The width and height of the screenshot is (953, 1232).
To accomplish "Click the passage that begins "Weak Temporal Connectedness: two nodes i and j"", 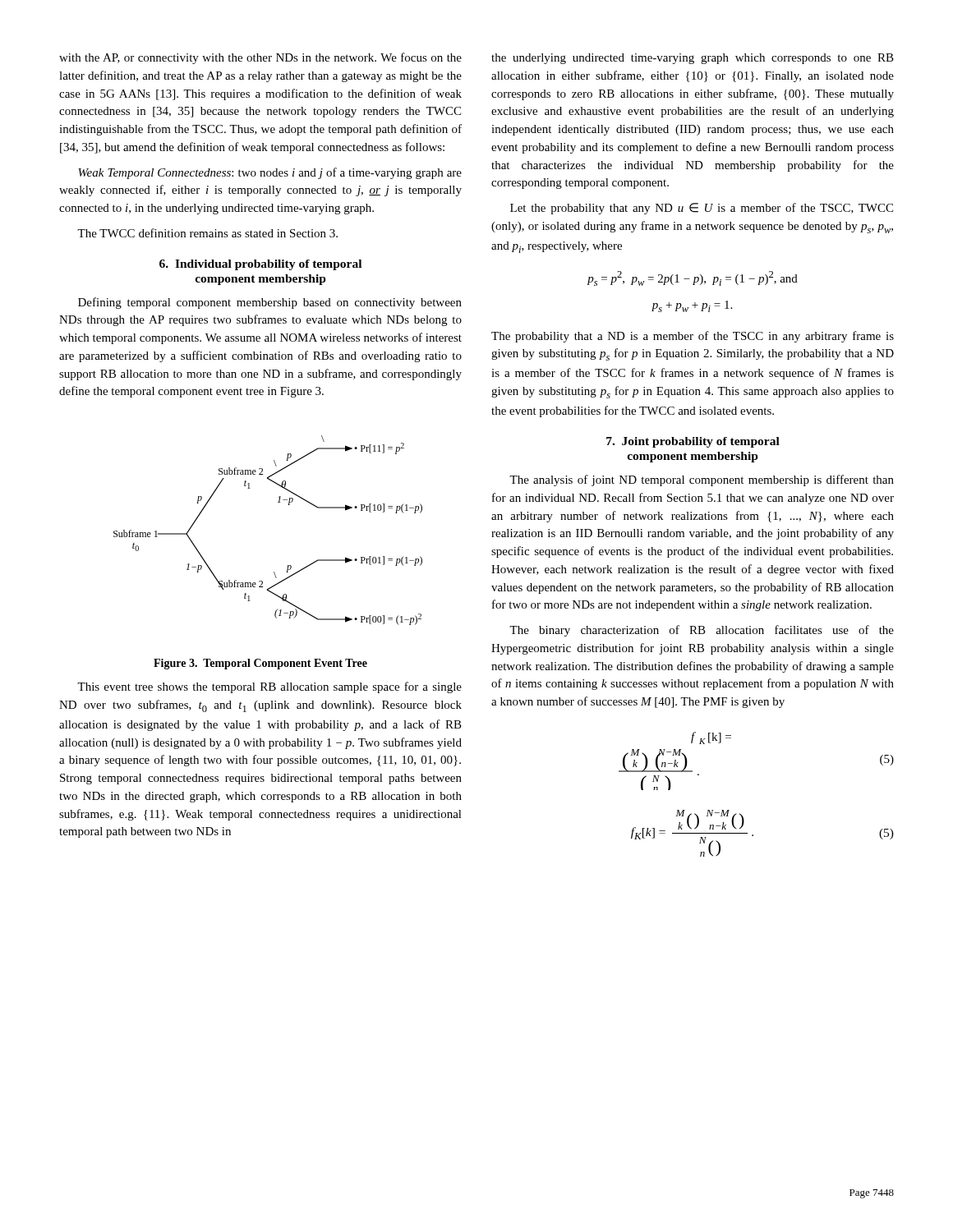I will pos(260,191).
